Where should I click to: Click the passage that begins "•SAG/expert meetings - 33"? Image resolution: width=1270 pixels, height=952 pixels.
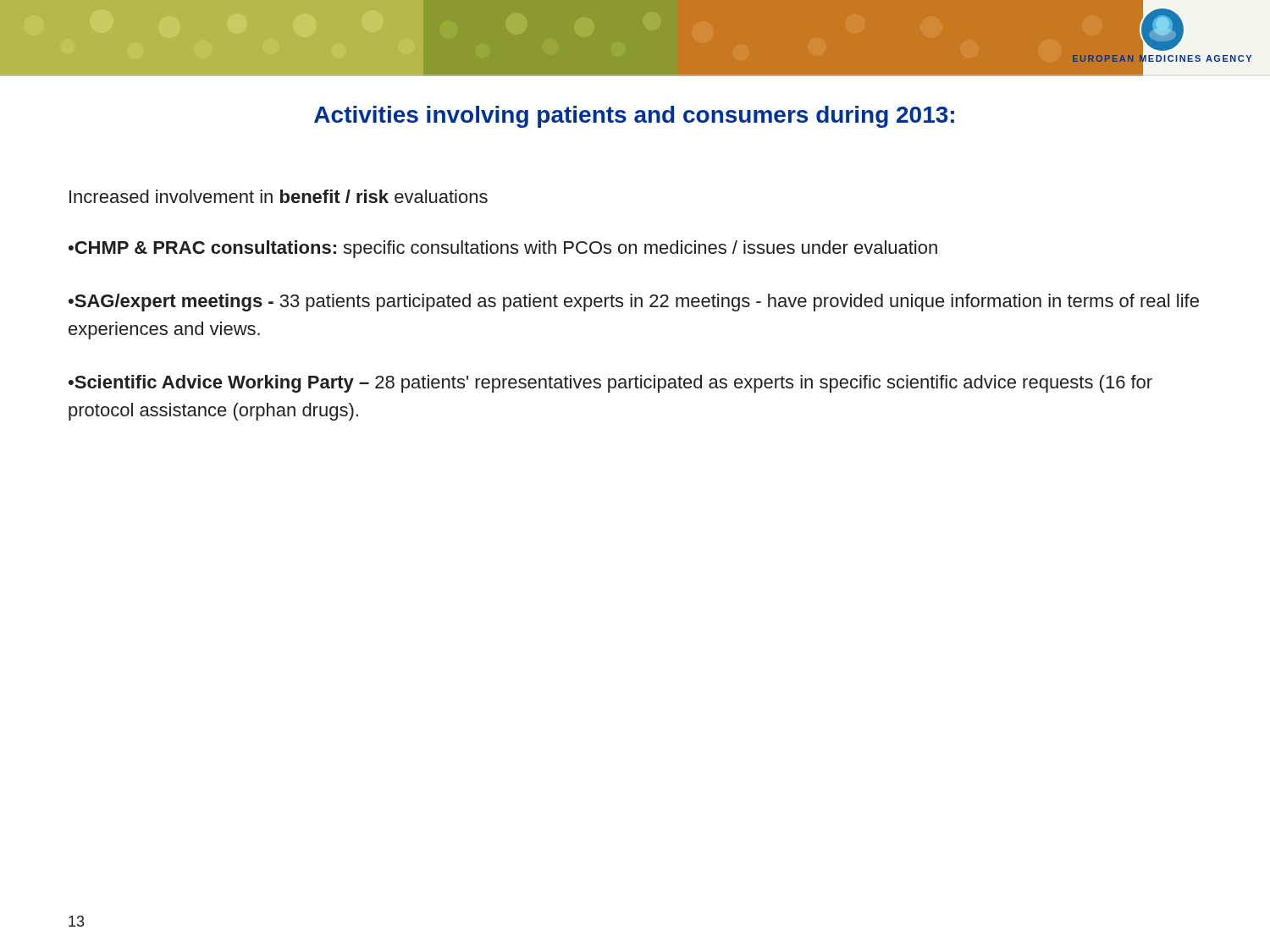(634, 315)
